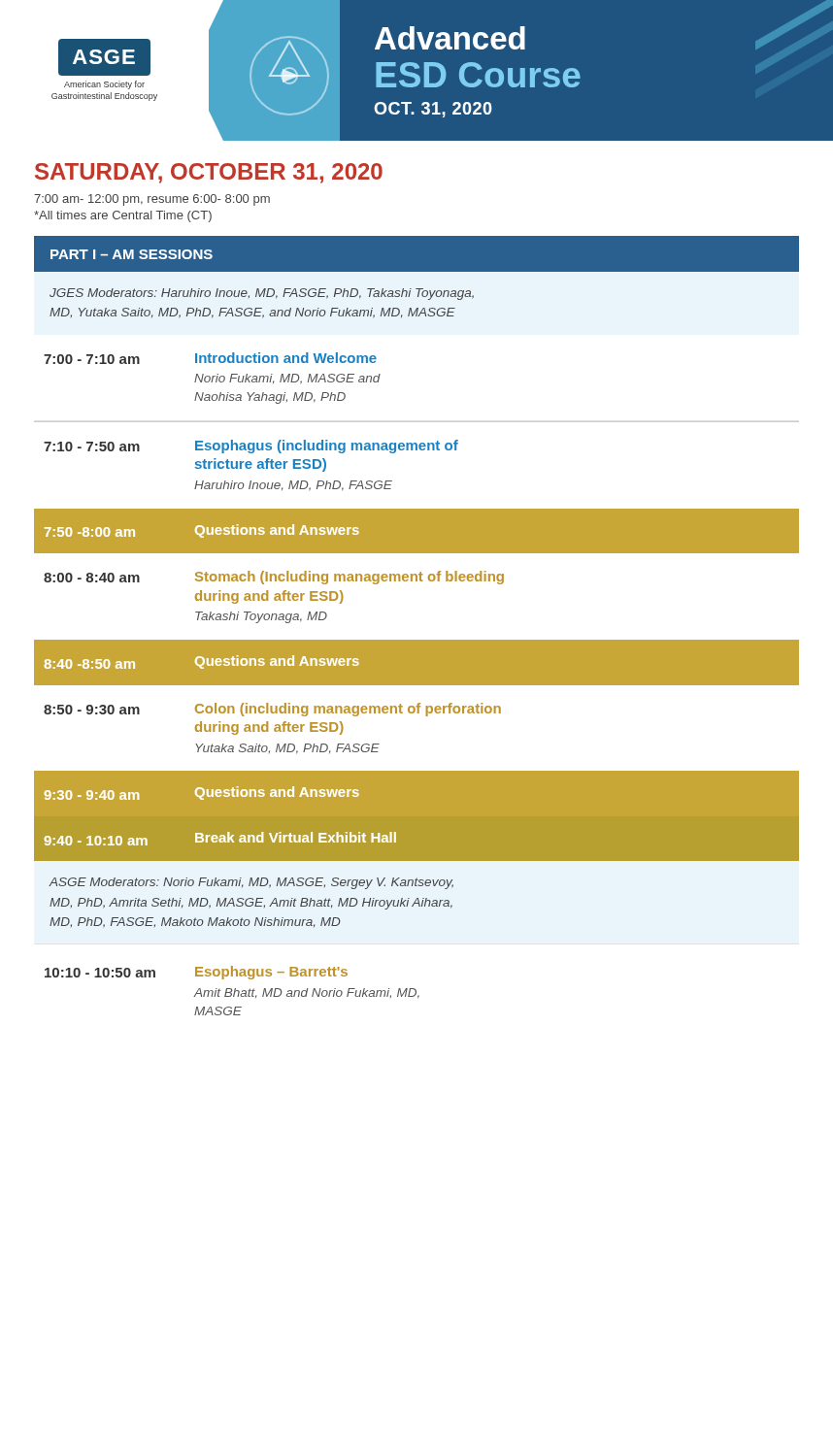The width and height of the screenshot is (833, 1456).
Task: Locate the text block containing "8:50 - 9:30 am Colon (including"
Action: (272, 710)
